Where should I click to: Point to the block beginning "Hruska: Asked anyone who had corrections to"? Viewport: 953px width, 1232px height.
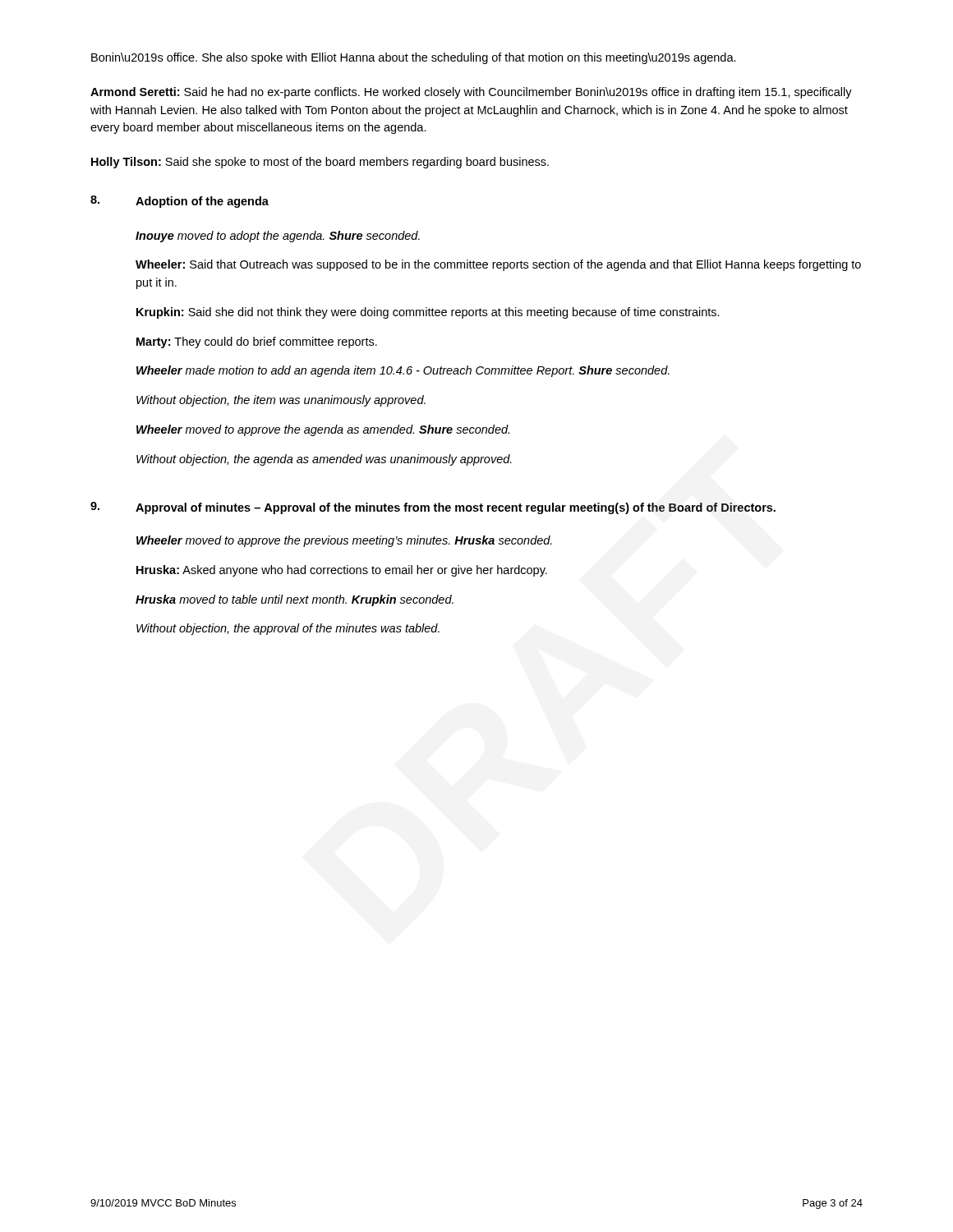pos(342,570)
